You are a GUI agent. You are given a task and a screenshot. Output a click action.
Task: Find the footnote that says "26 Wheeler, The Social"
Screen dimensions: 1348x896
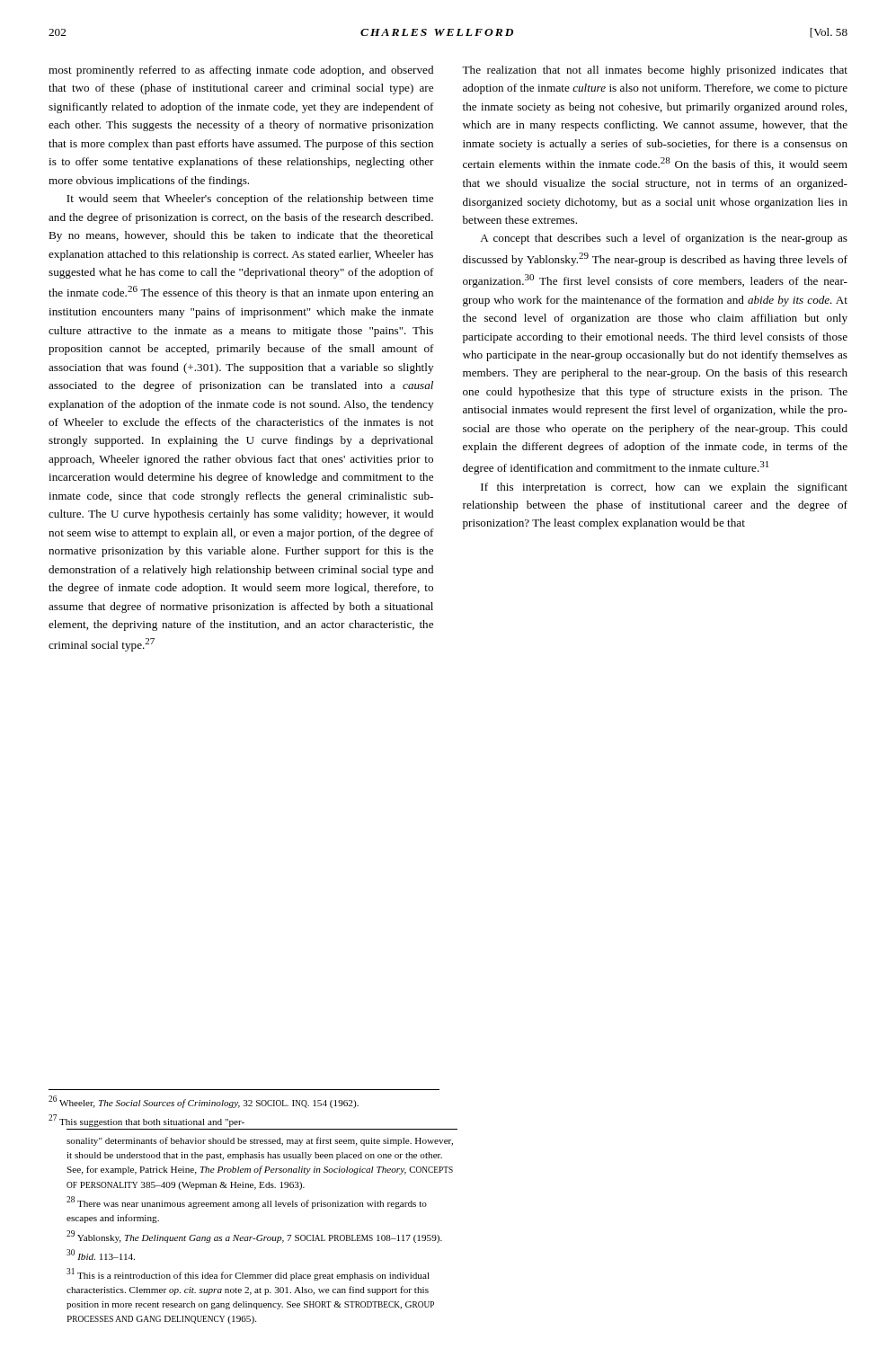244,1109
